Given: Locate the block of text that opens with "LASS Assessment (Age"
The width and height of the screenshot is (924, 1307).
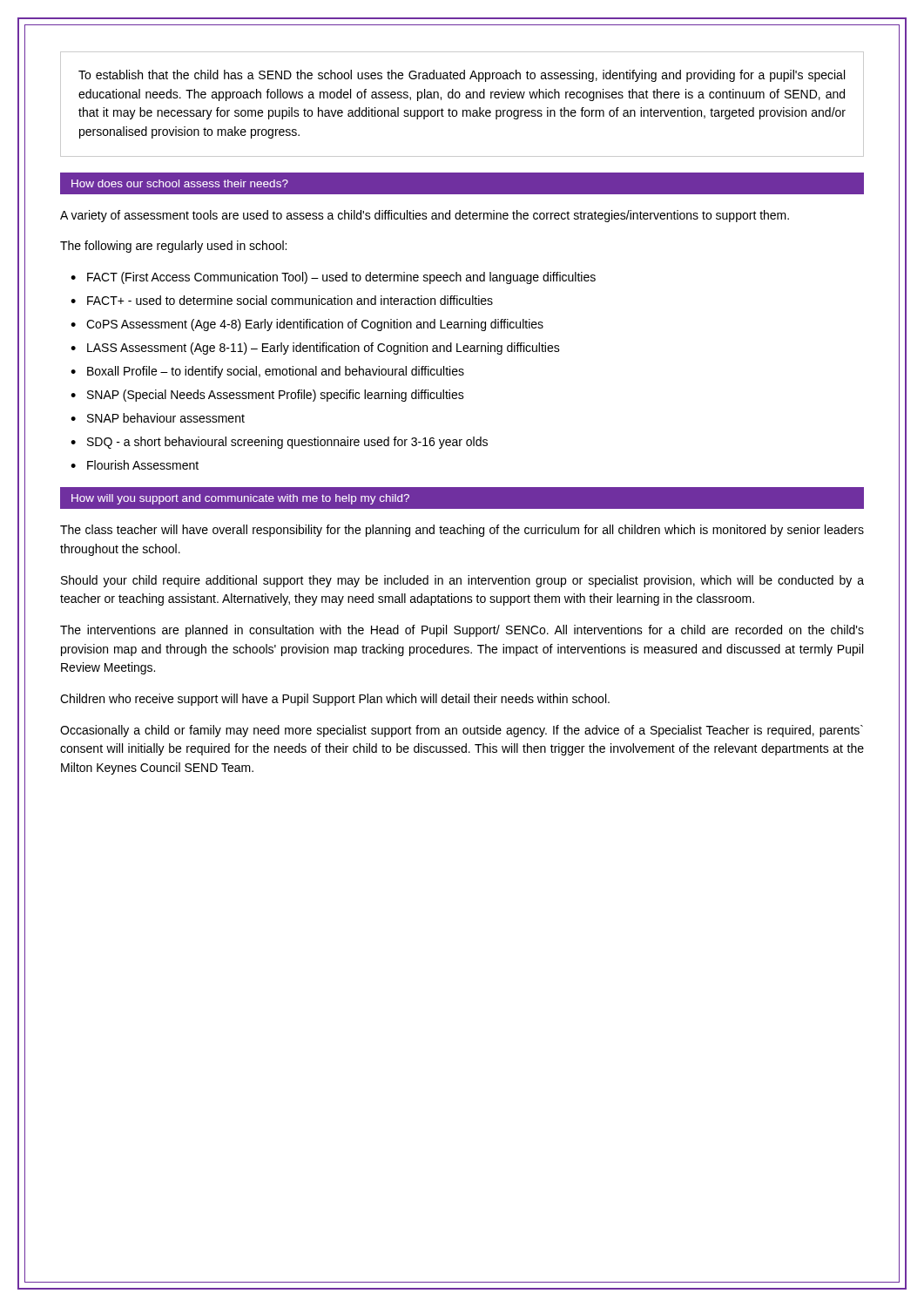Looking at the screenshot, I should (323, 348).
